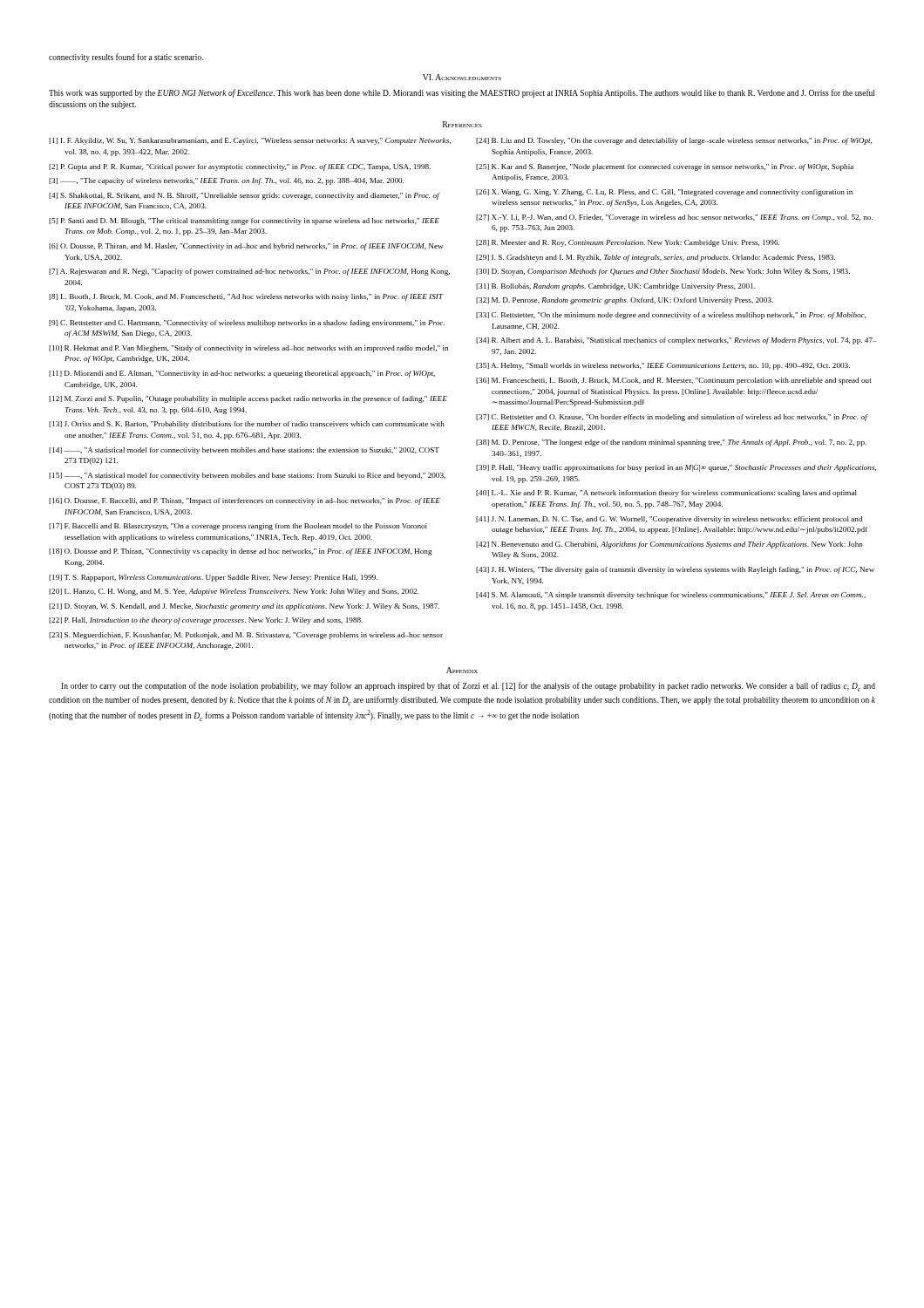Locate the text block starting "[29] I. S."
The width and height of the screenshot is (924, 1308).
(x=656, y=257)
